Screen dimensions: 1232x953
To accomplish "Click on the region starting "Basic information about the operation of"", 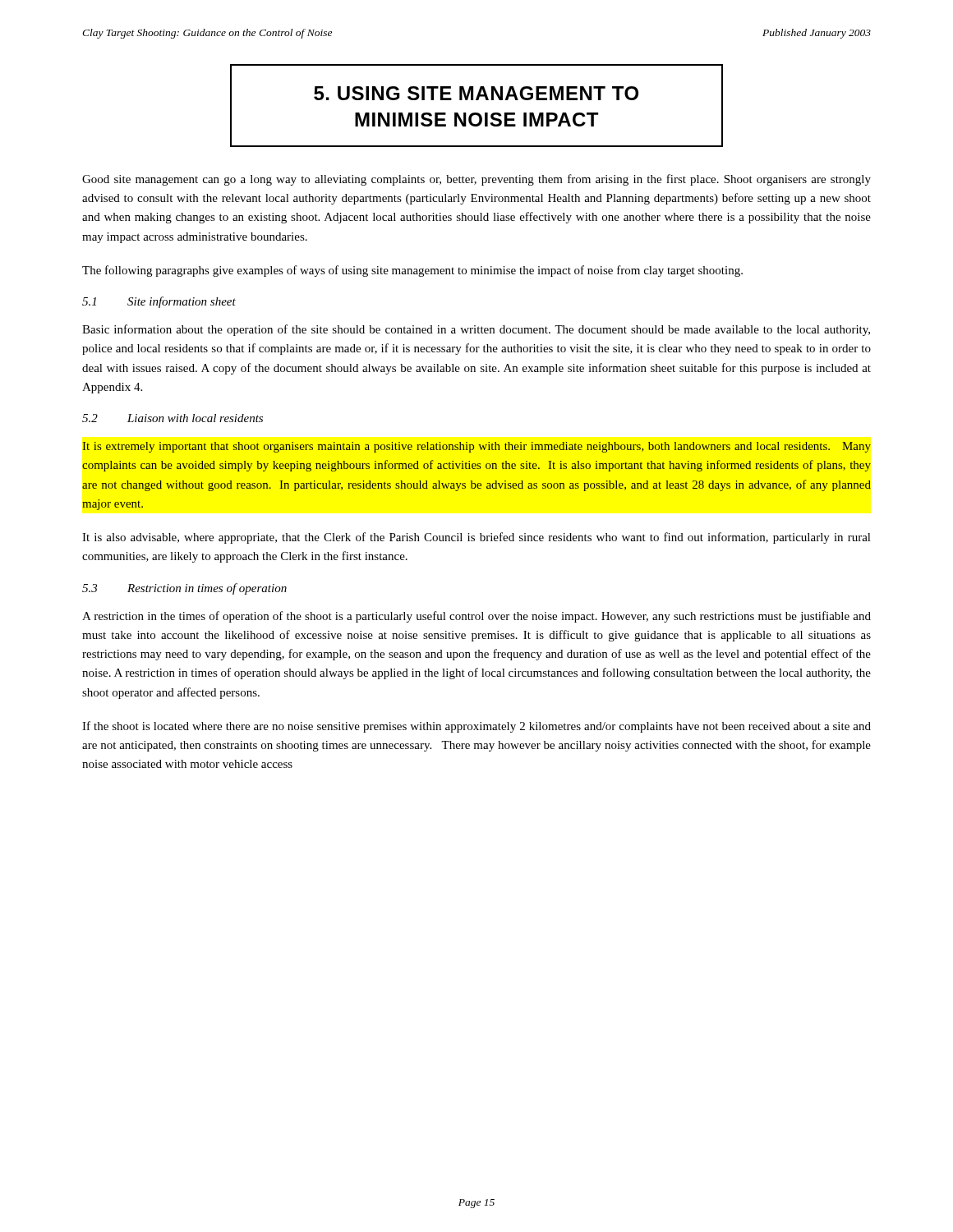I will (x=476, y=358).
